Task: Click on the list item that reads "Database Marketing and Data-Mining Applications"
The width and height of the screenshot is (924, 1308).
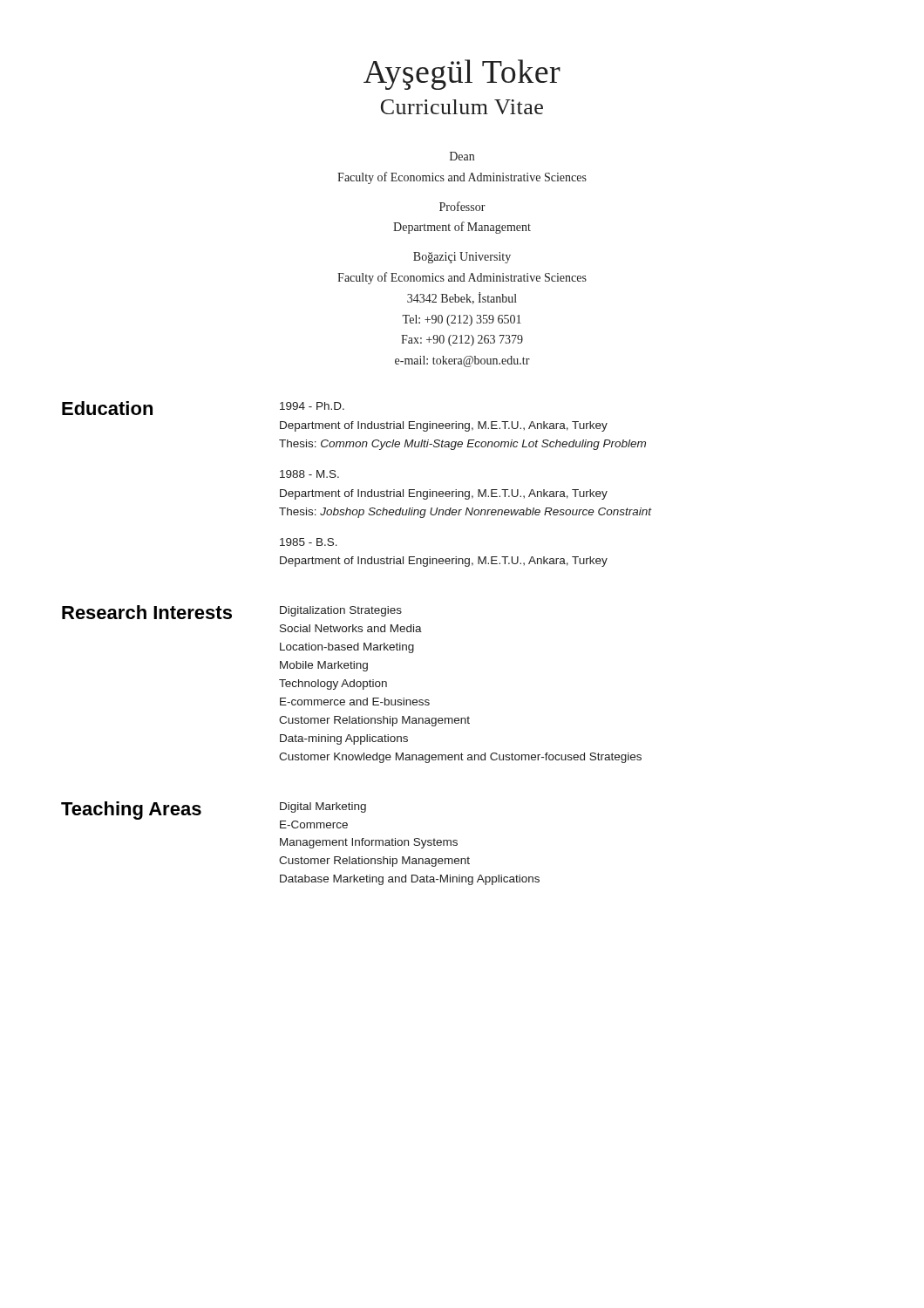Action: click(409, 879)
